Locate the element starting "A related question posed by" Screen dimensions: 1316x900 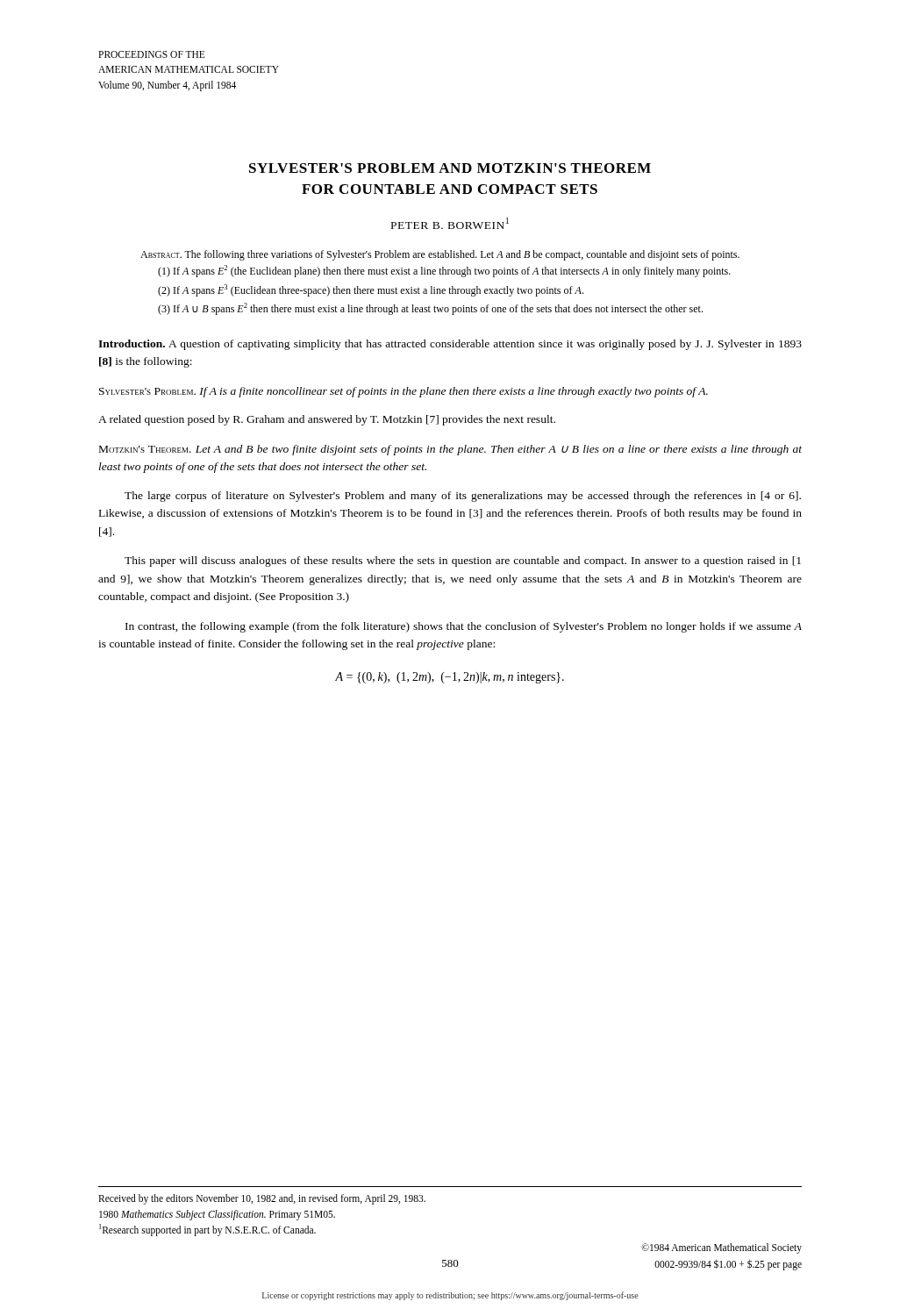(450, 420)
